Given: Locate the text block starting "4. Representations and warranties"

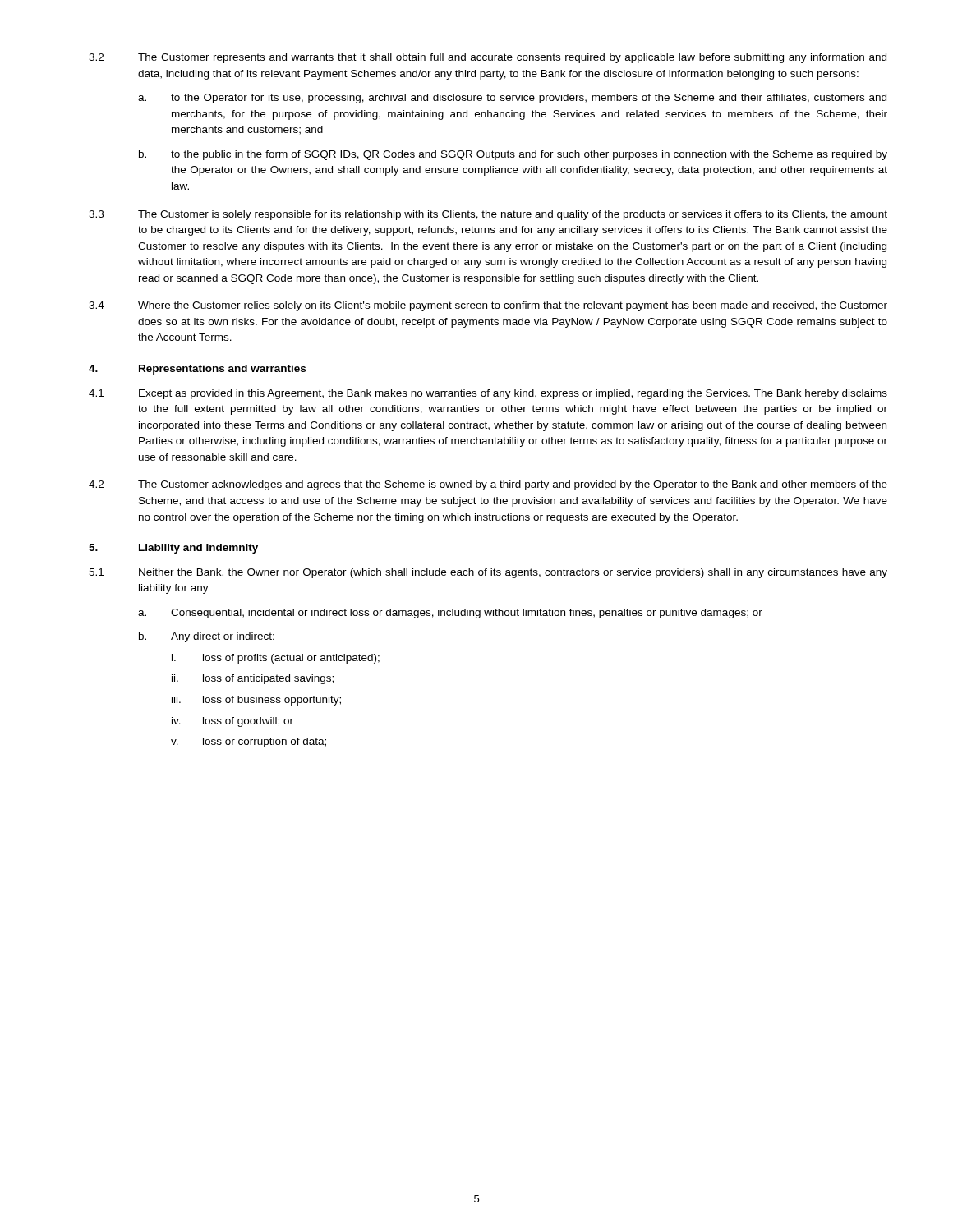Looking at the screenshot, I should pyautogui.click(x=198, y=369).
